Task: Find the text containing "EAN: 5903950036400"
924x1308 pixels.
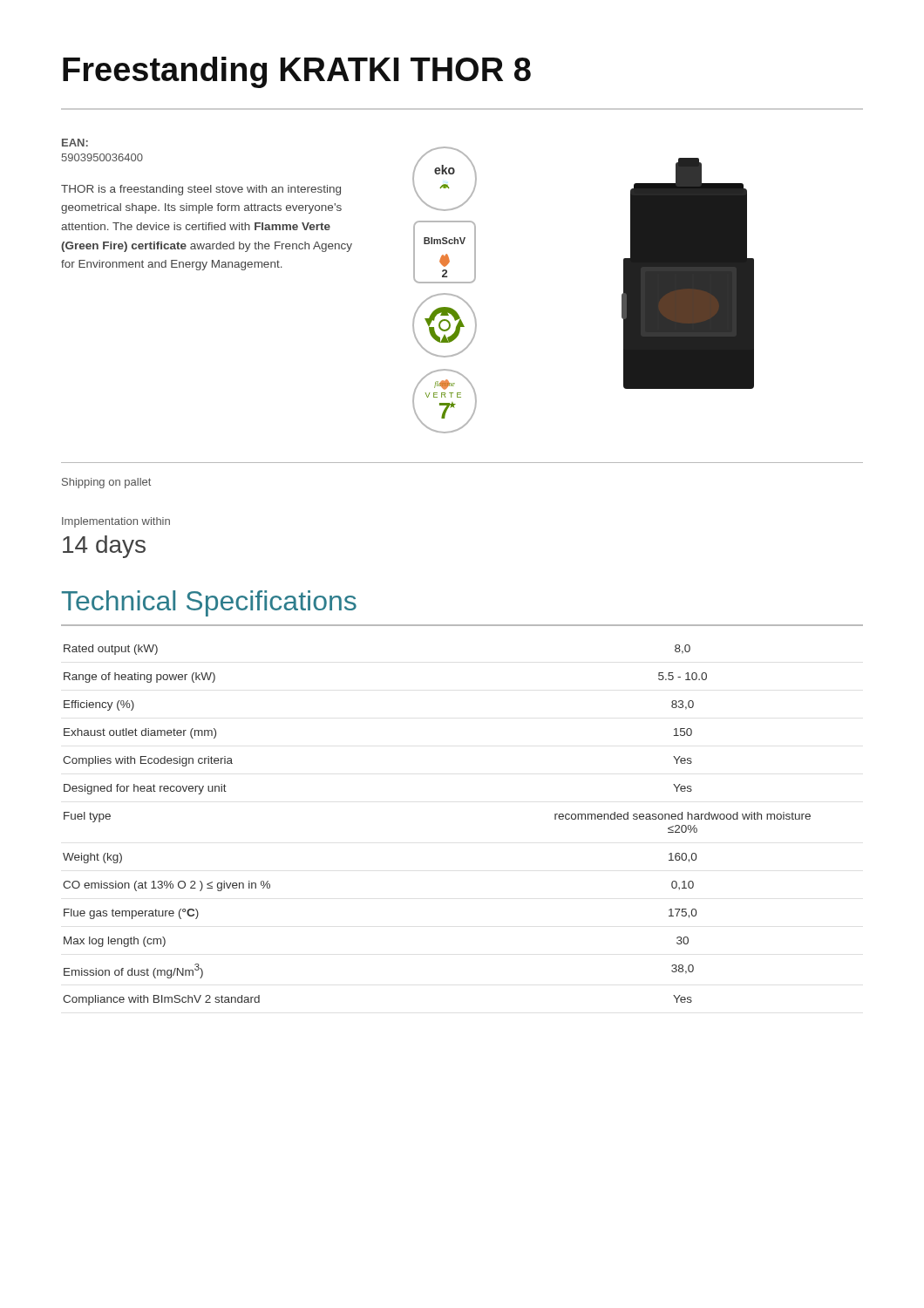Action: pos(75,143)
